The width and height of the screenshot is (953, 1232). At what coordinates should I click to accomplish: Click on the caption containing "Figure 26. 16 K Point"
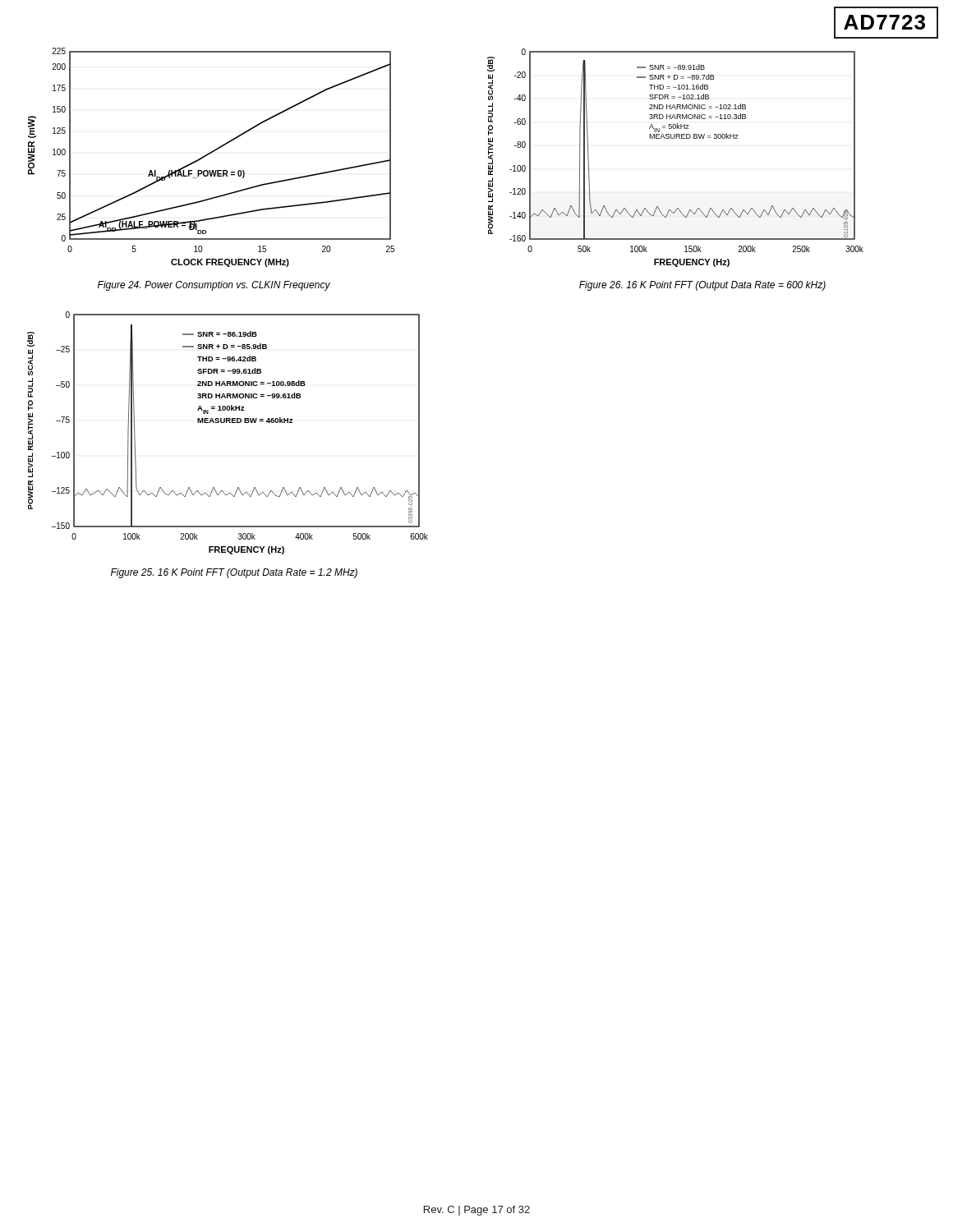point(702,285)
